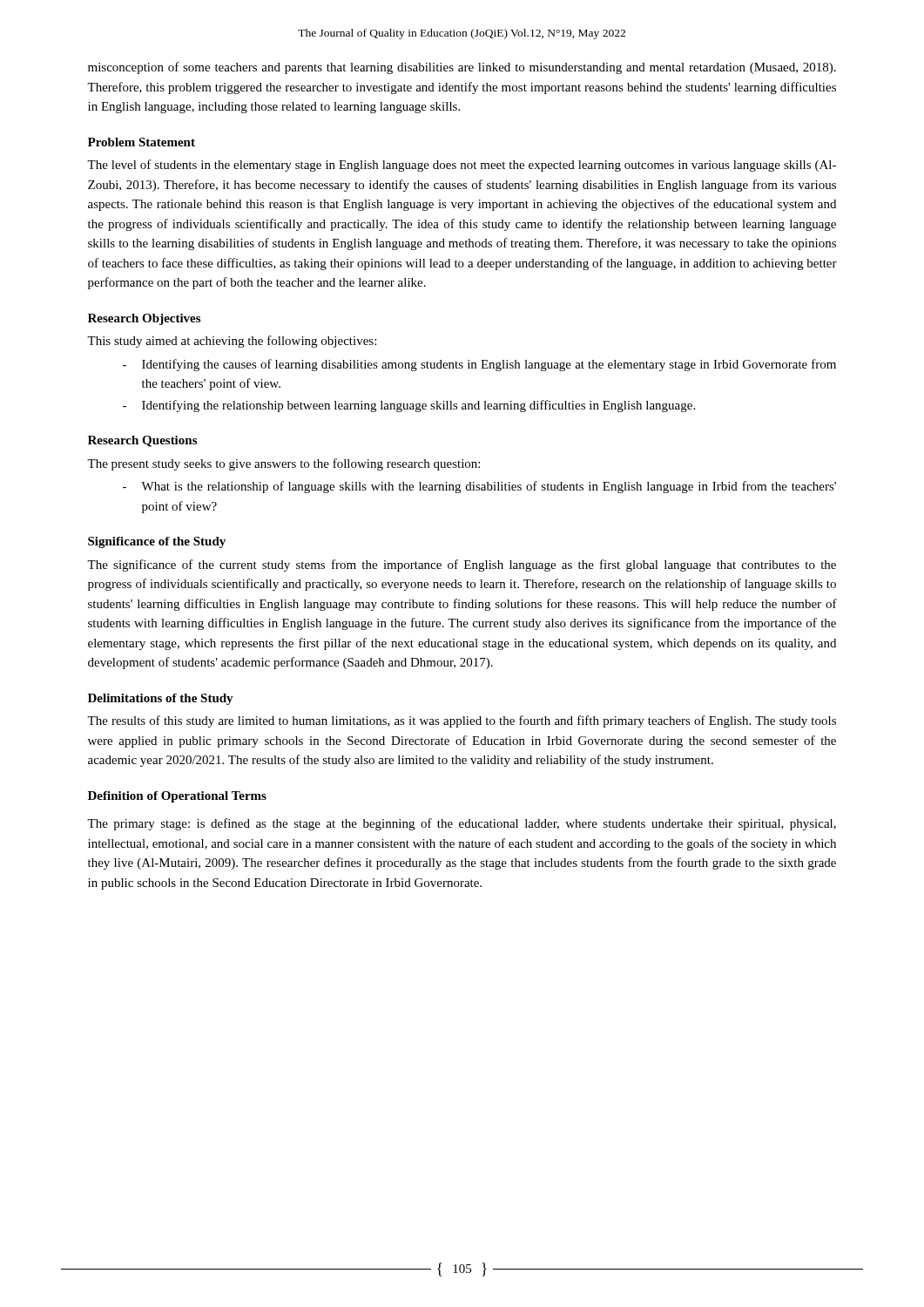924x1307 pixels.
Task: Select the section header with the text "Significance of the"
Action: [x=157, y=541]
